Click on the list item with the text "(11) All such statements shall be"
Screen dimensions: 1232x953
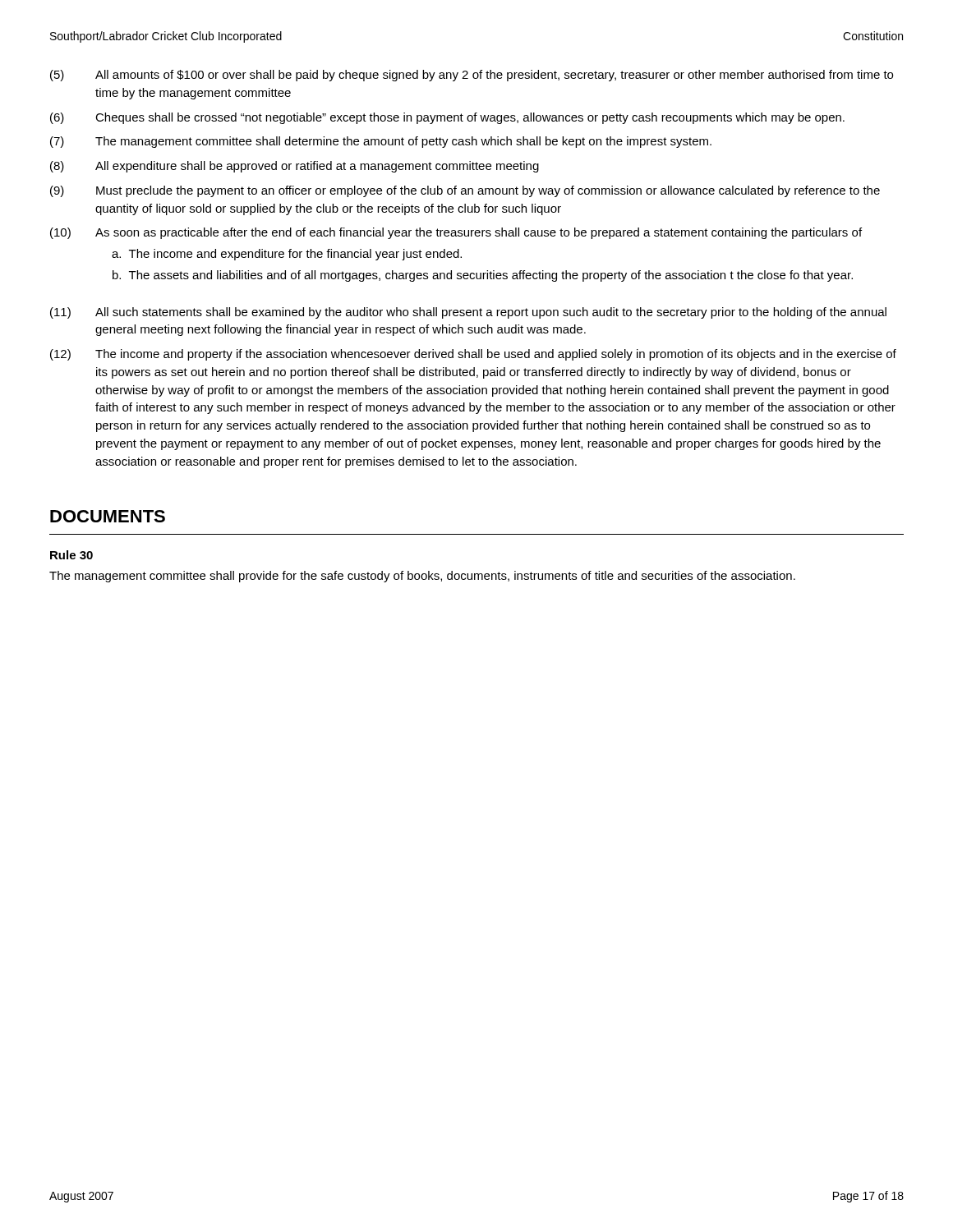point(476,321)
